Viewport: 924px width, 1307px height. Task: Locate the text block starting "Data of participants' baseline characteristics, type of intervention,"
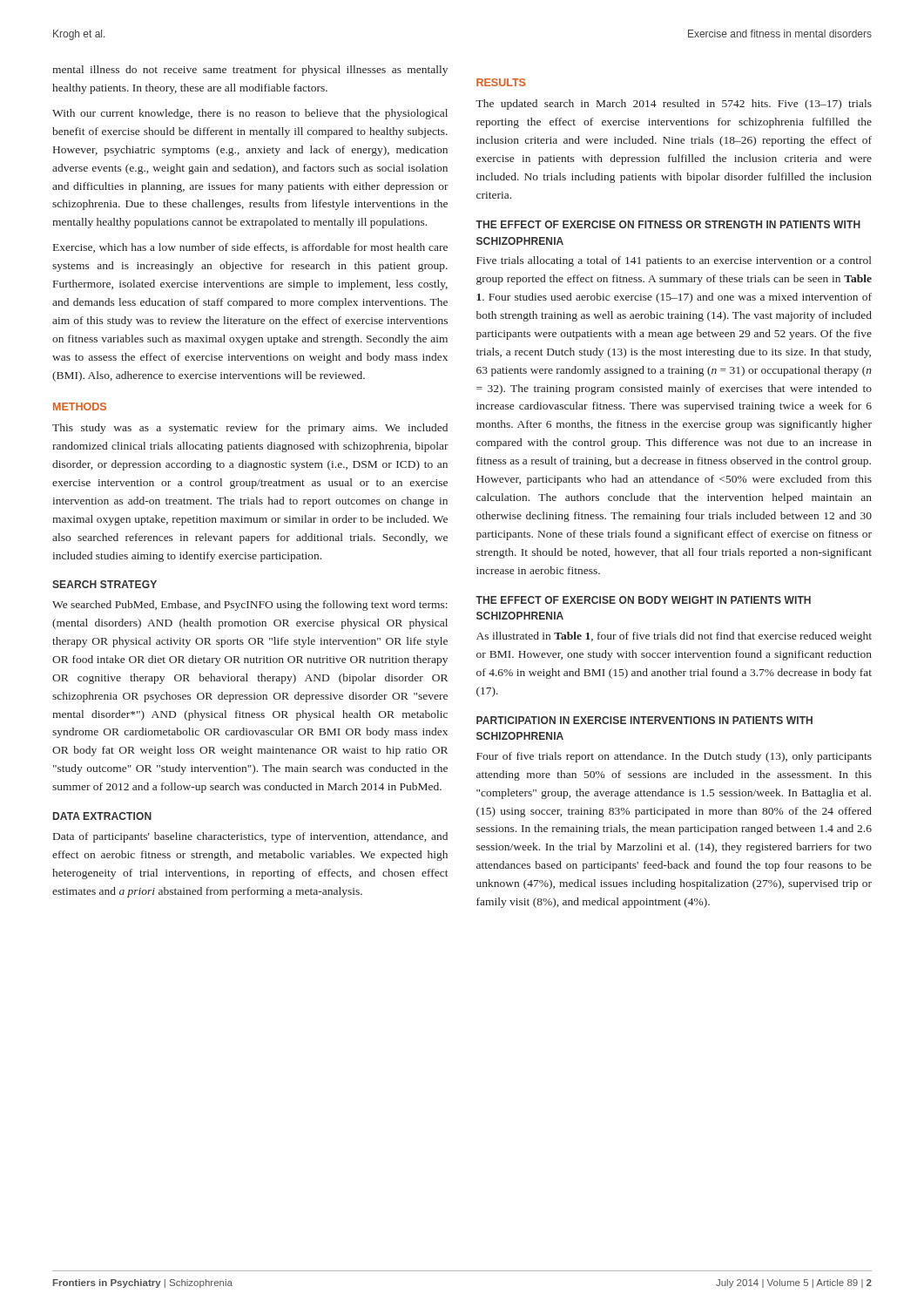pos(250,864)
